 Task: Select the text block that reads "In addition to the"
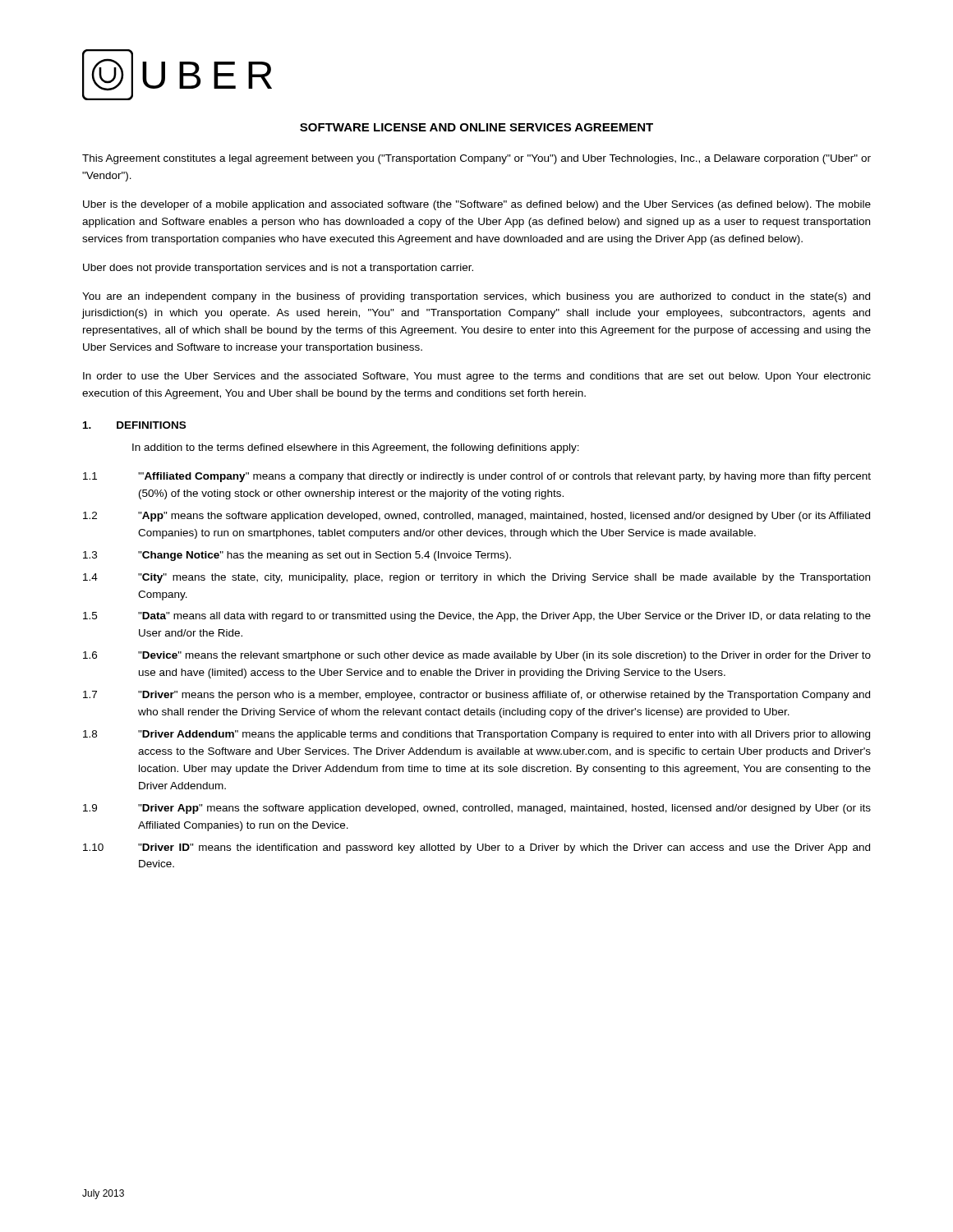(356, 447)
